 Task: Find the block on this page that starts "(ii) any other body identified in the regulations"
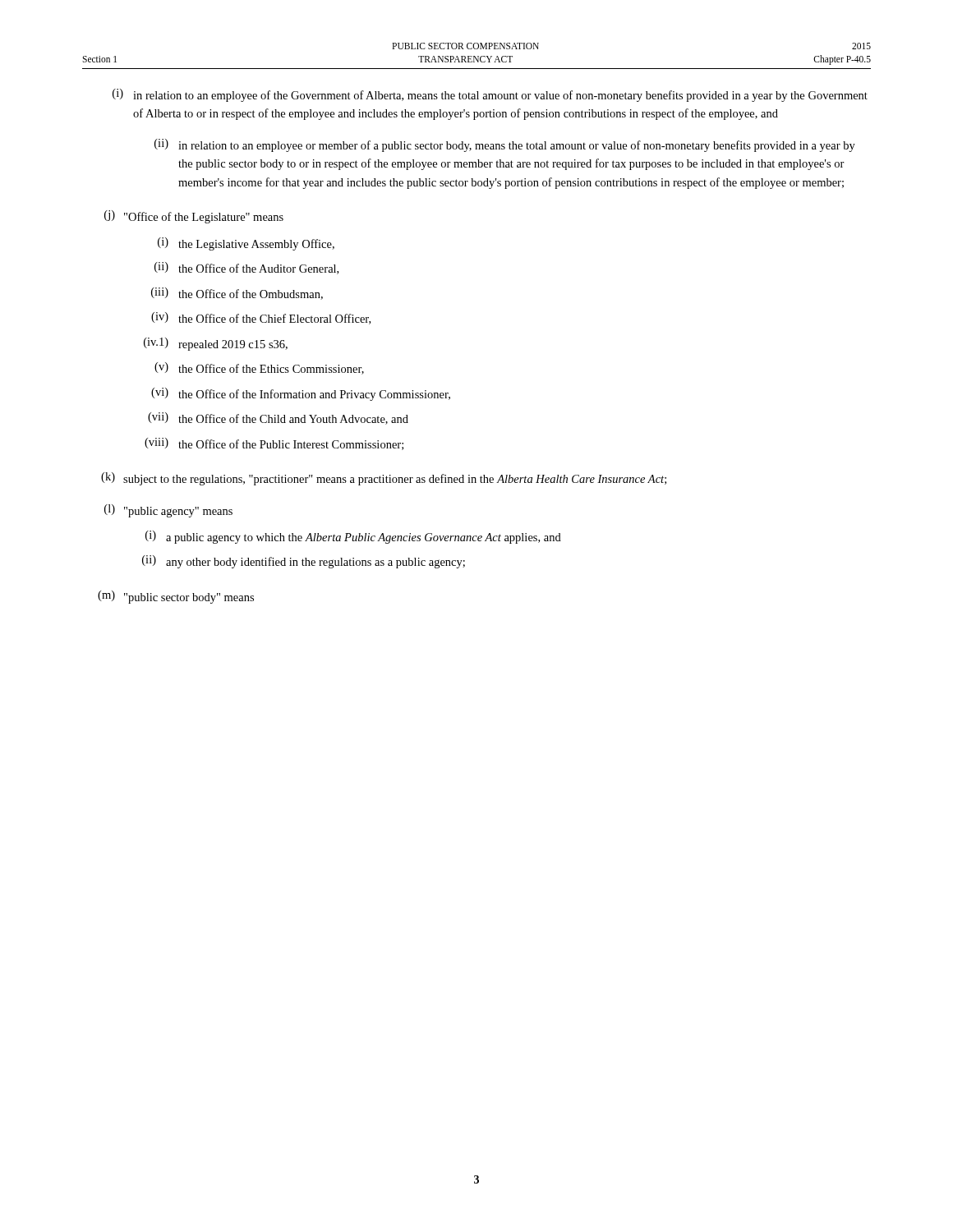click(x=290, y=562)
